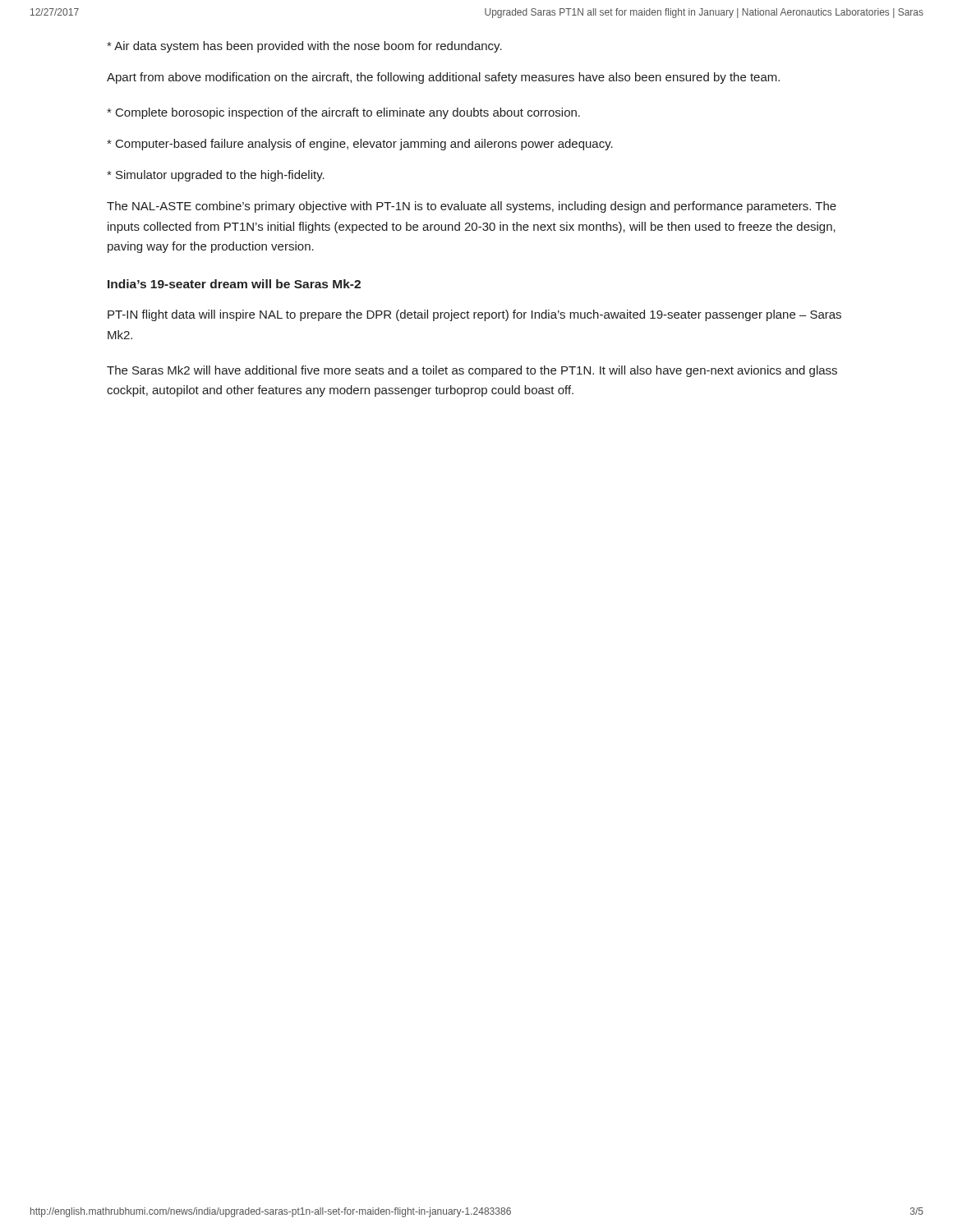Find the section header containing "India’s 19-seater dream will"

tap(234, 284)
